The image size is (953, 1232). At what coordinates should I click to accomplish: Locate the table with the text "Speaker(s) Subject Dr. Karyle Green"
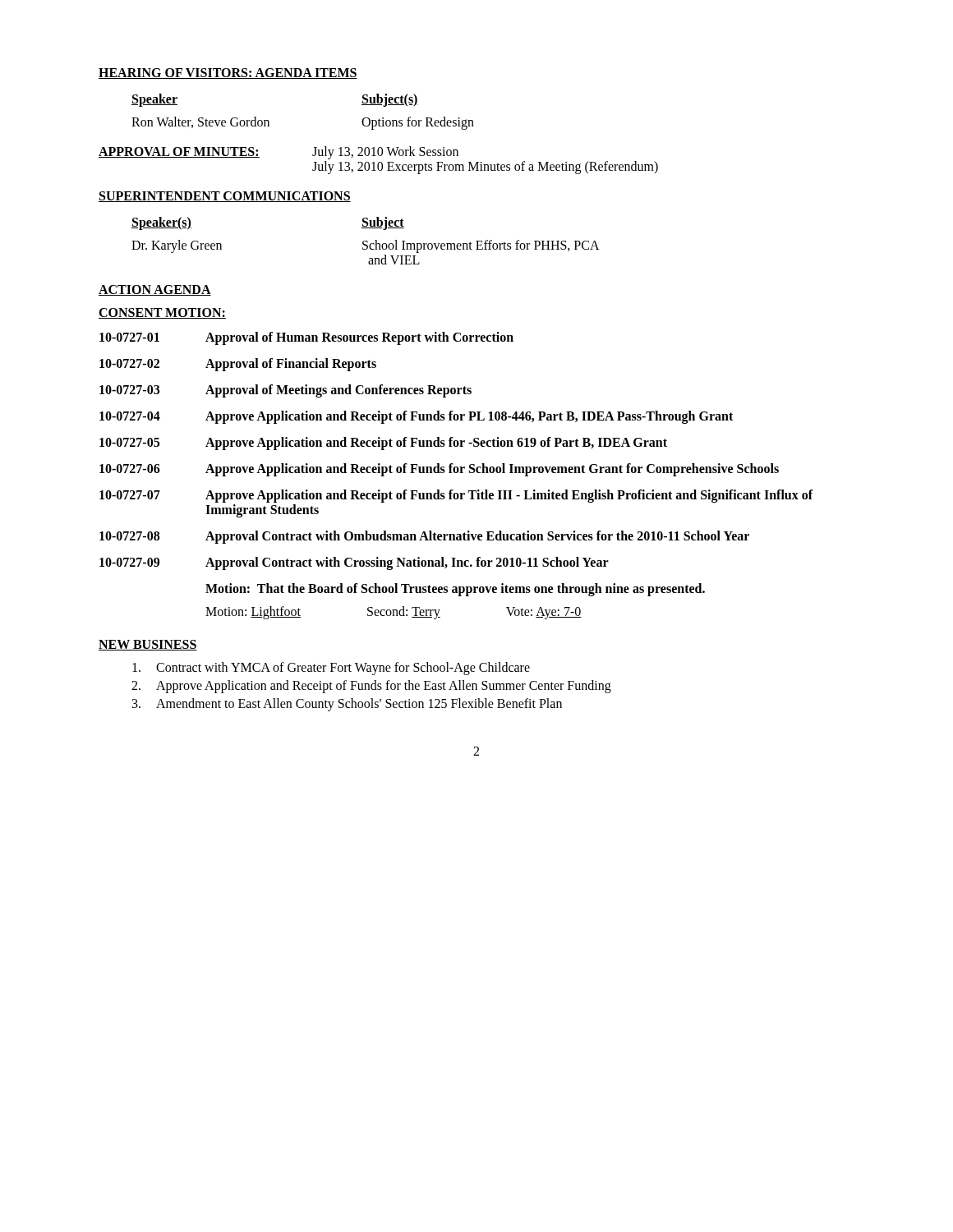[493, 241]
